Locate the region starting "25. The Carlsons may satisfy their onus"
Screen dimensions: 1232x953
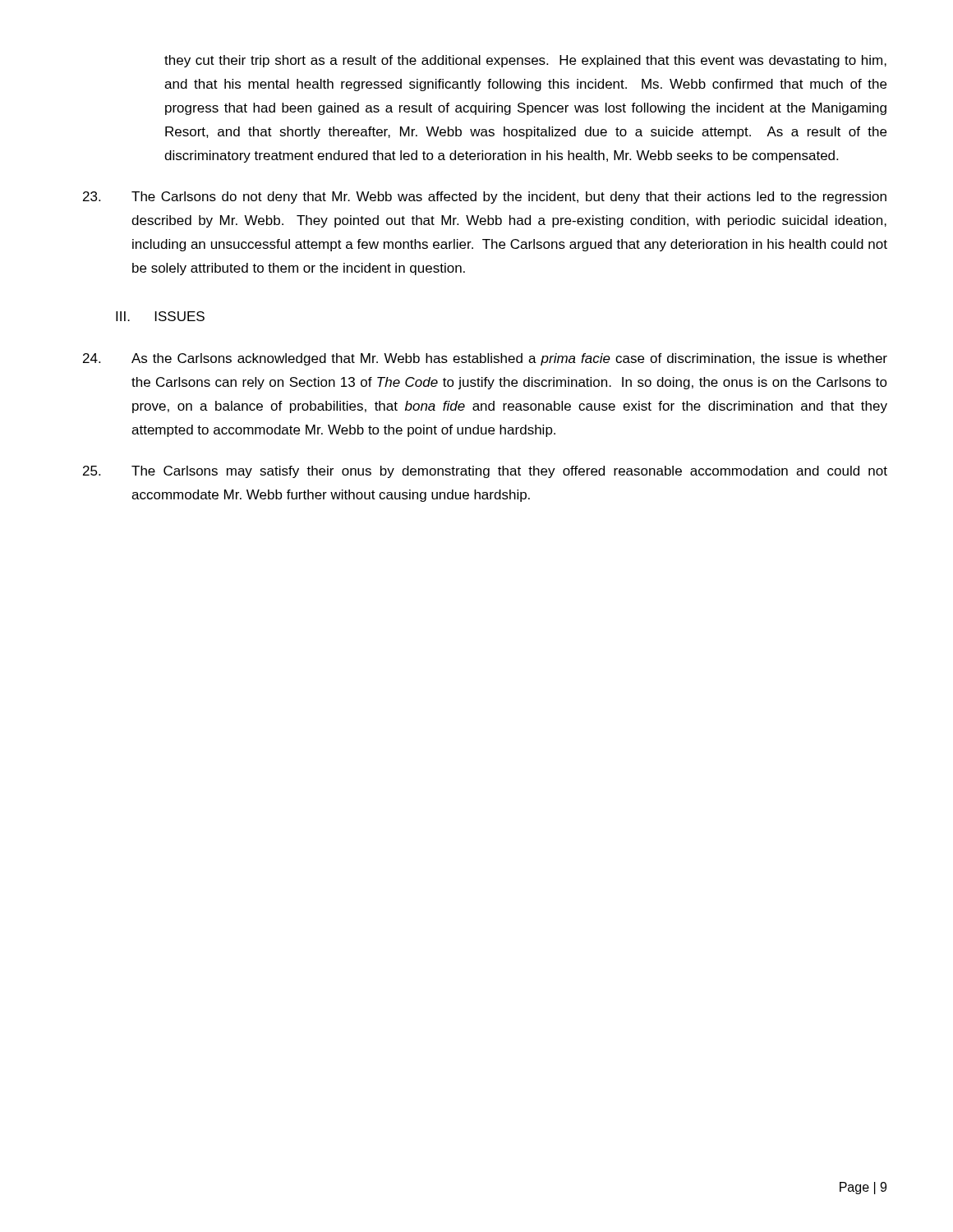coord(485,484)
